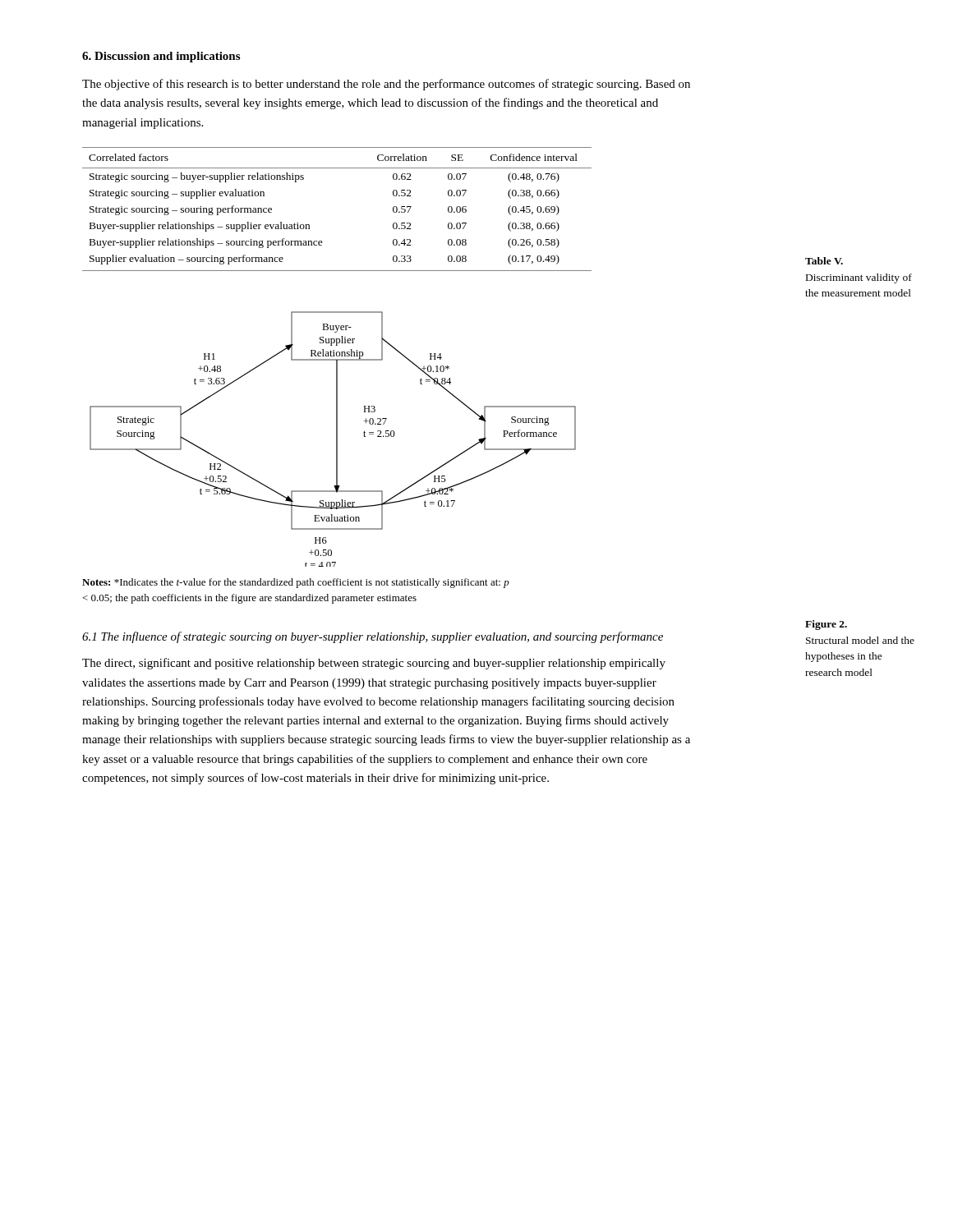Click the passage that begins "The objective of"
Viewport: 953px width, 1232px height.
tap(386, 103)
